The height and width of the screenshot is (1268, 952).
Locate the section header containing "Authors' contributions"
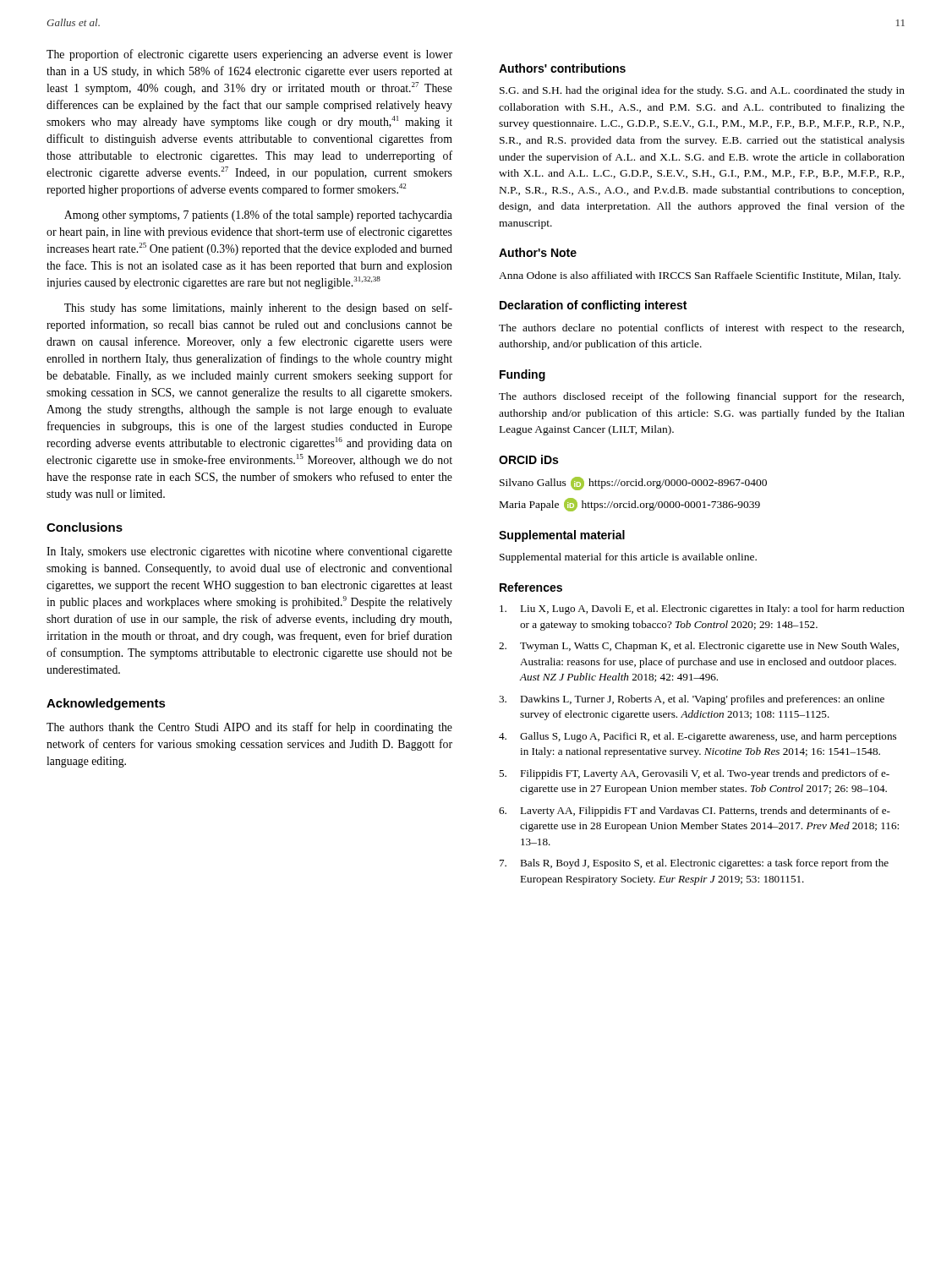[x=562, y=68]
